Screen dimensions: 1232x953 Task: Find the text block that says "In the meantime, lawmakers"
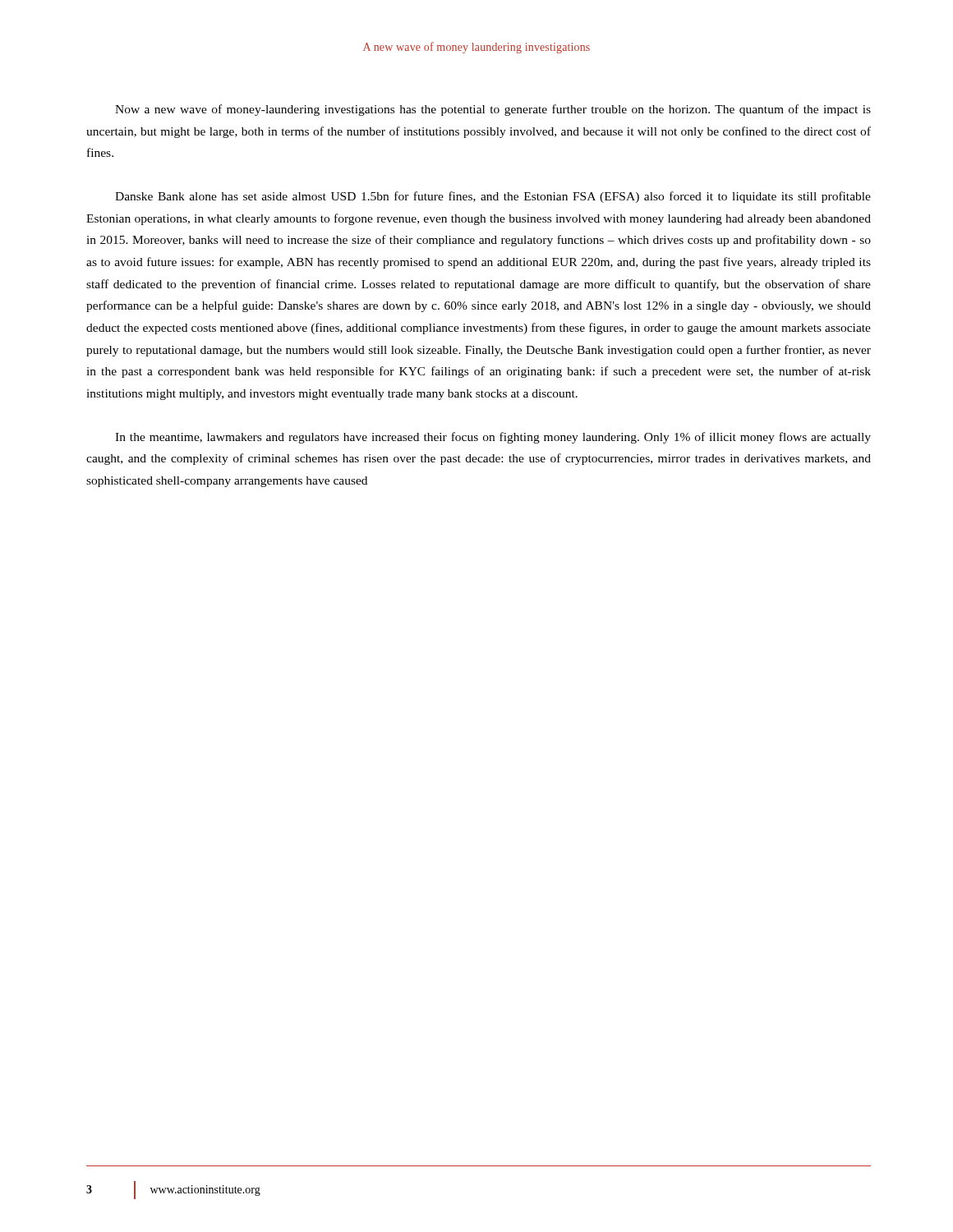tap(479, 458)
